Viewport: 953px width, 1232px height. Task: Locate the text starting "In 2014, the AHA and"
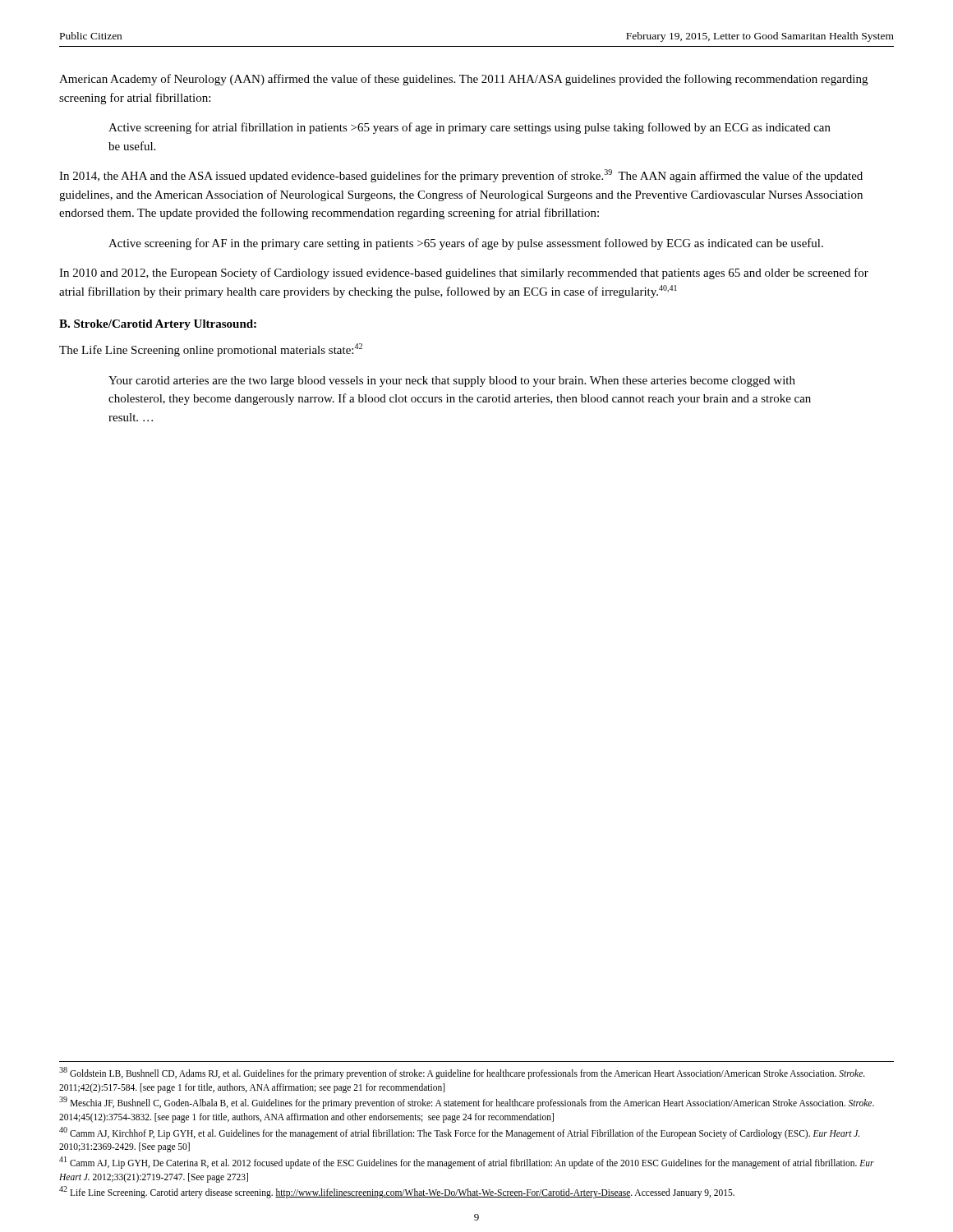[x=461, y=193]
